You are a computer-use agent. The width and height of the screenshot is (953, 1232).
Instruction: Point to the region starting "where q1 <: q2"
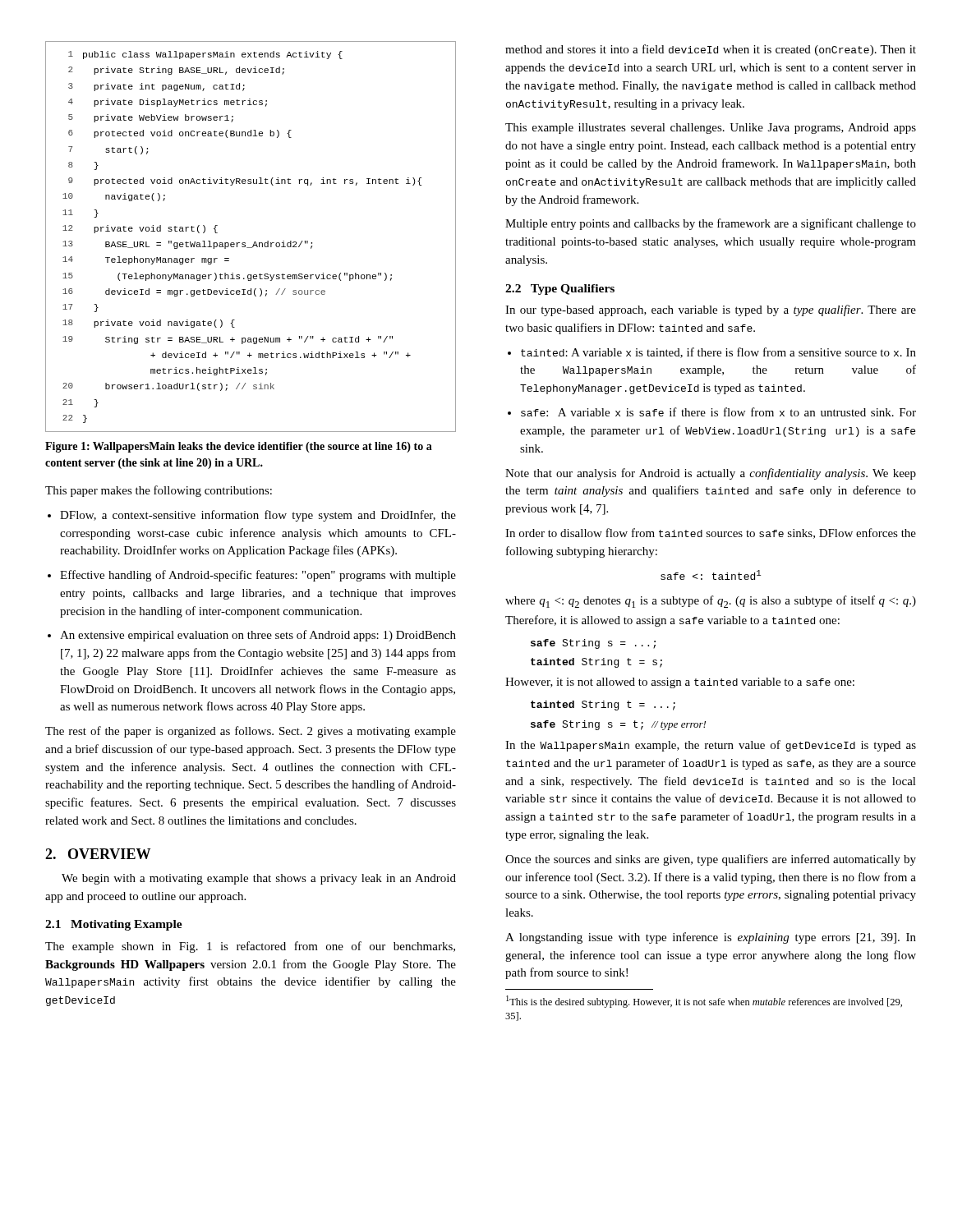711,611
